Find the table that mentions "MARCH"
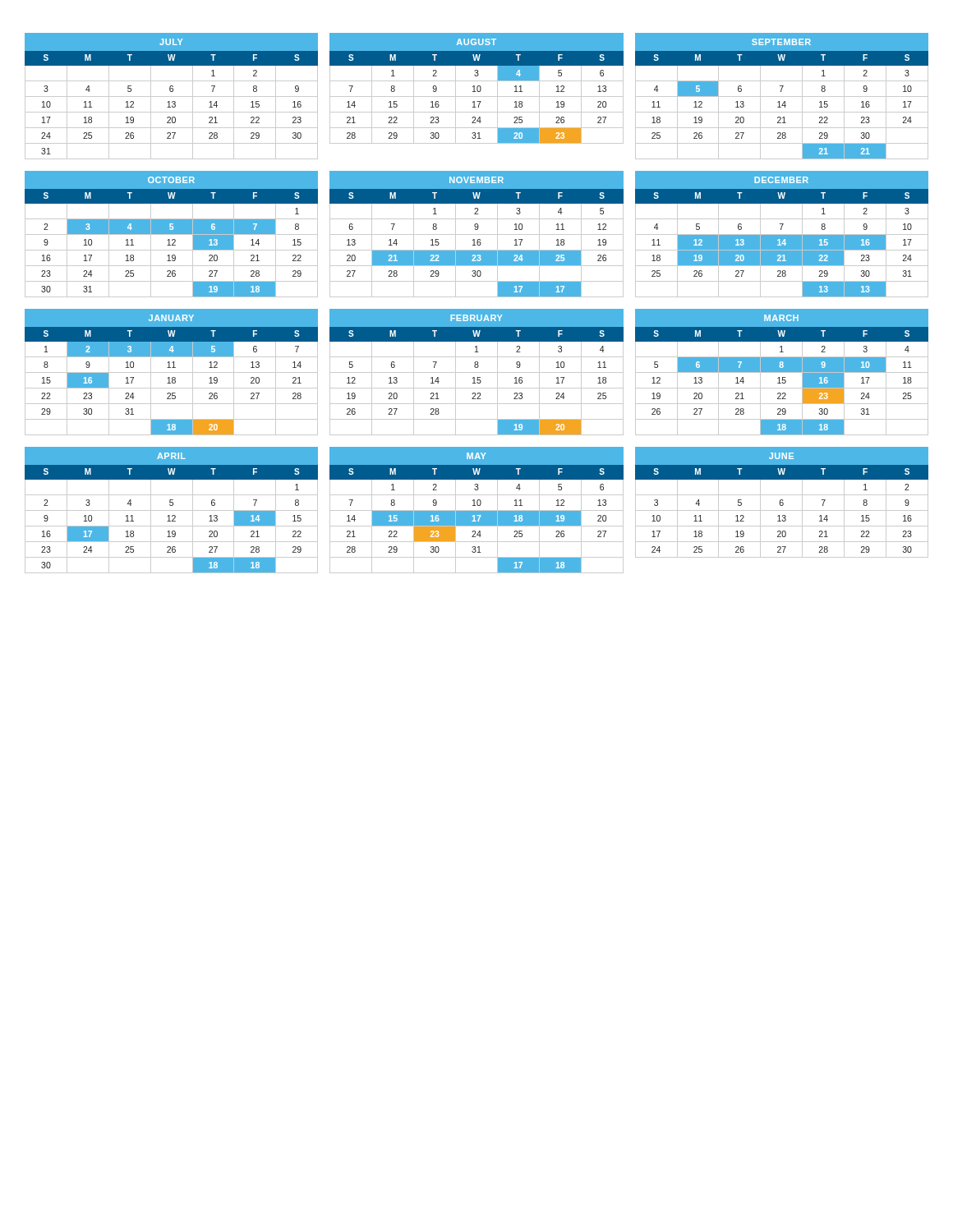The height and width of the screenshot is (1232, 953). pyautogui.click(x=782, y=372)
